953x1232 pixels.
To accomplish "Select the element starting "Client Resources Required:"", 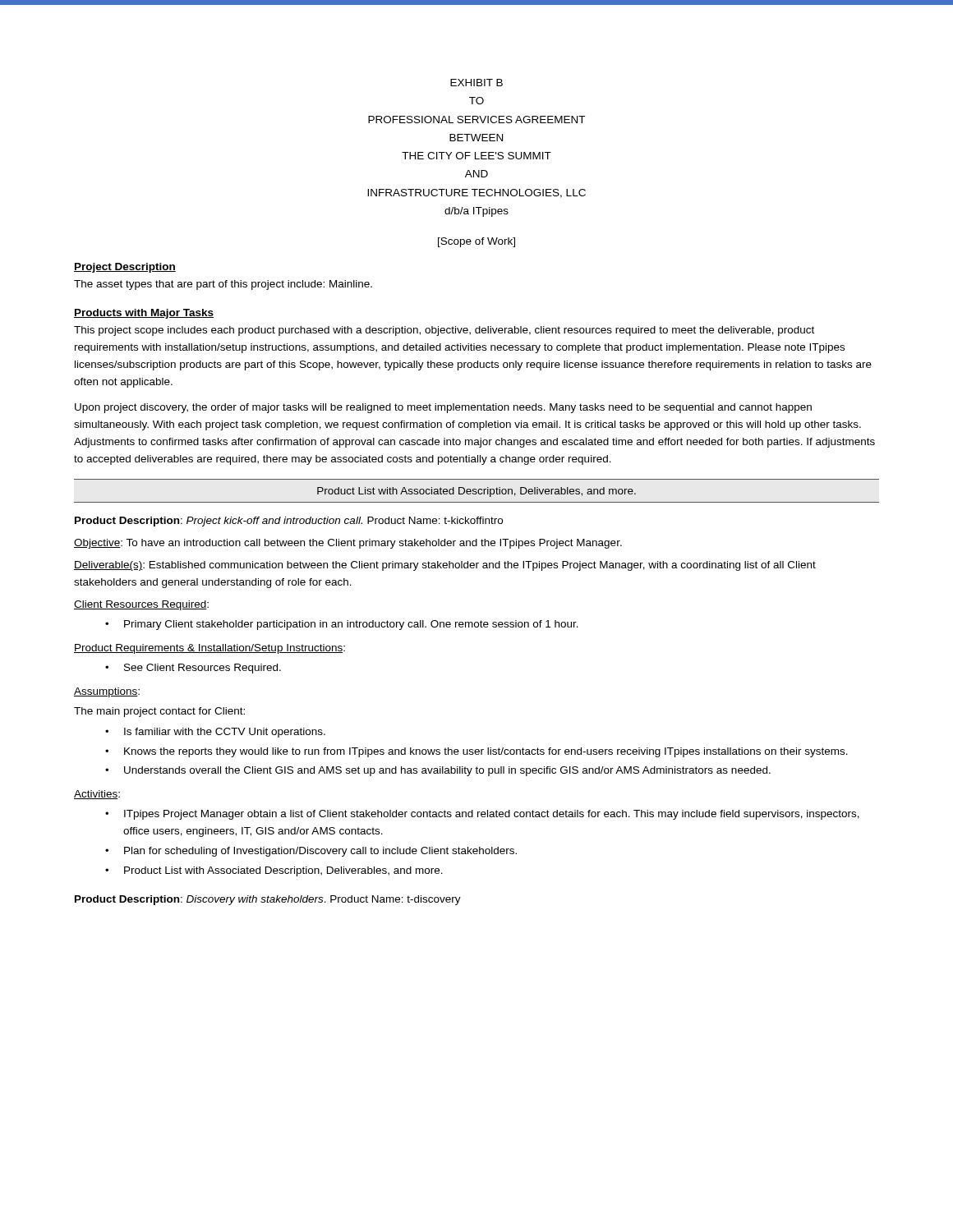I will pyautogui.click(x=142, y=604).
